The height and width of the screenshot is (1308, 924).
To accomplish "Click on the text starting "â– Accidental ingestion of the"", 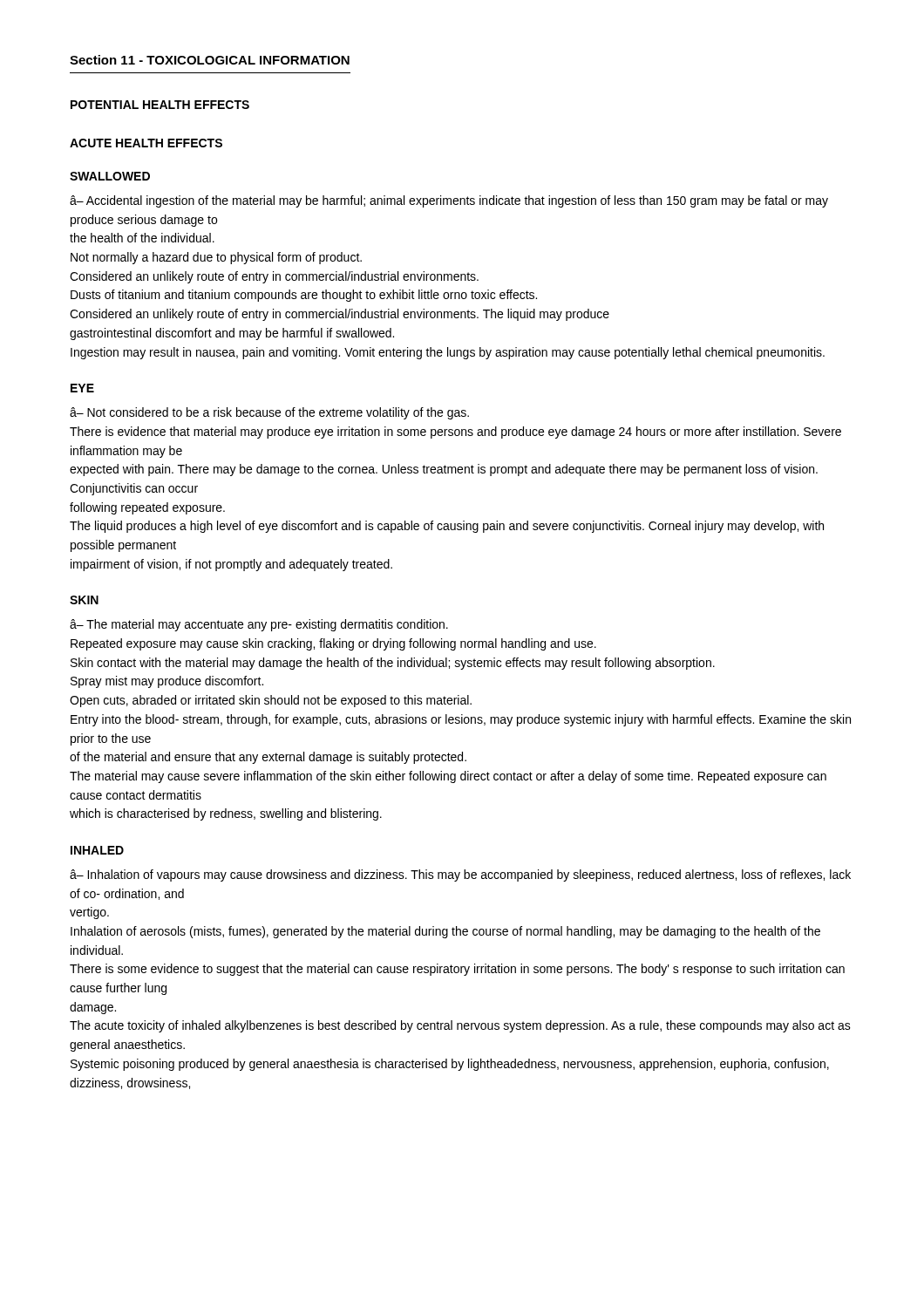I will 449,276.
